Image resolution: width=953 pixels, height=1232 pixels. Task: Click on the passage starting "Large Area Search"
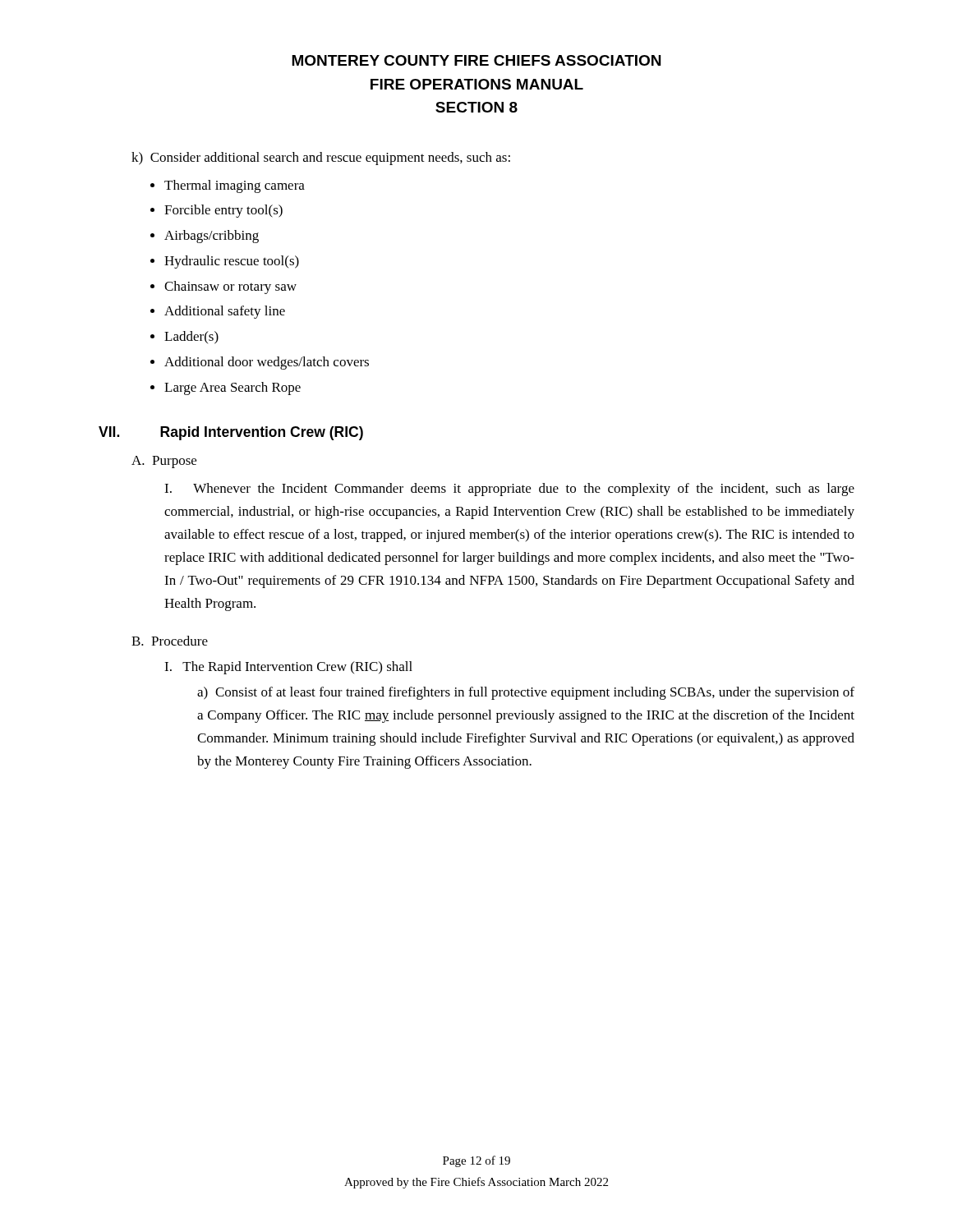pos(233,387)
